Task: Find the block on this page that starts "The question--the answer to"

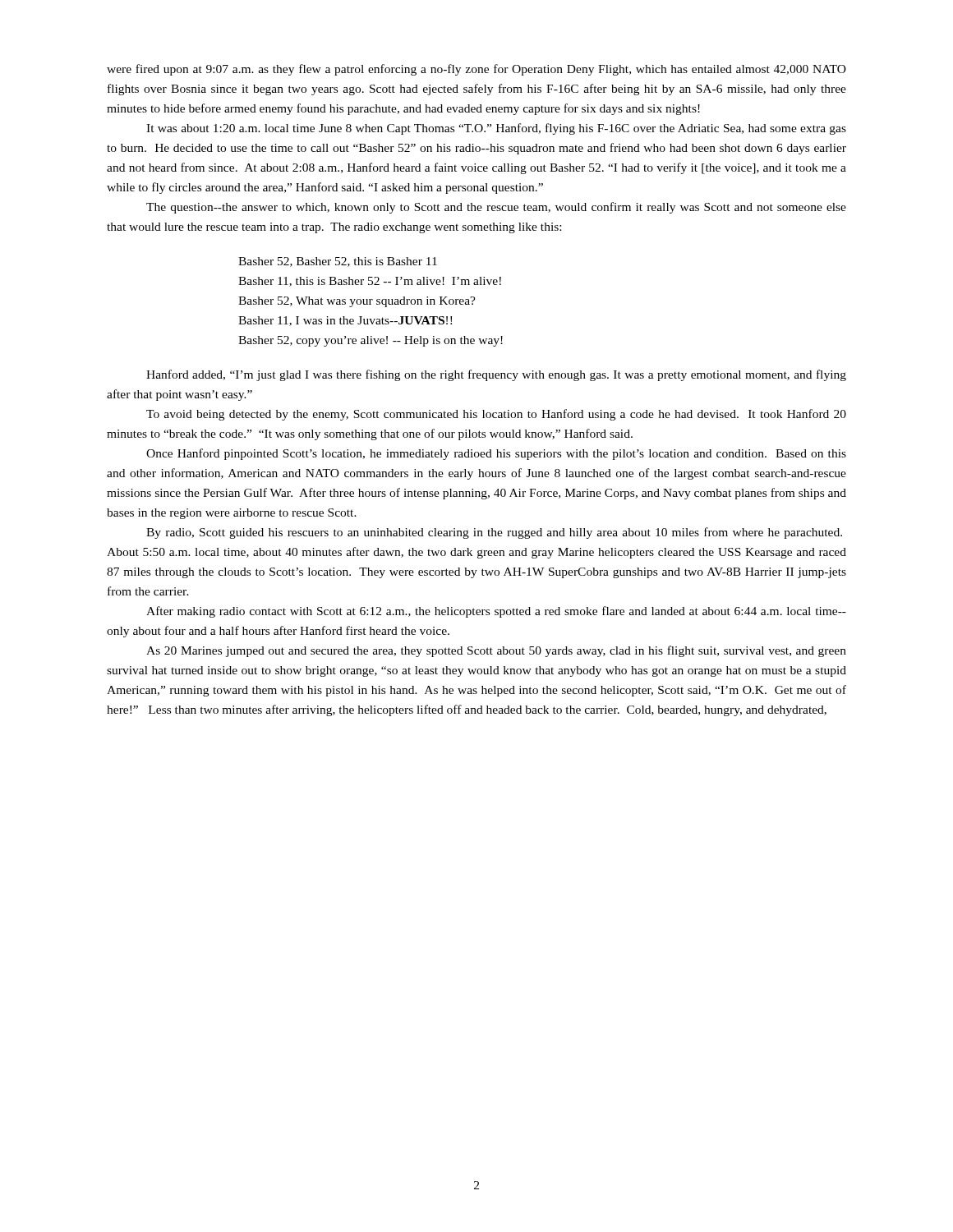Action: [x=476, y=217]
